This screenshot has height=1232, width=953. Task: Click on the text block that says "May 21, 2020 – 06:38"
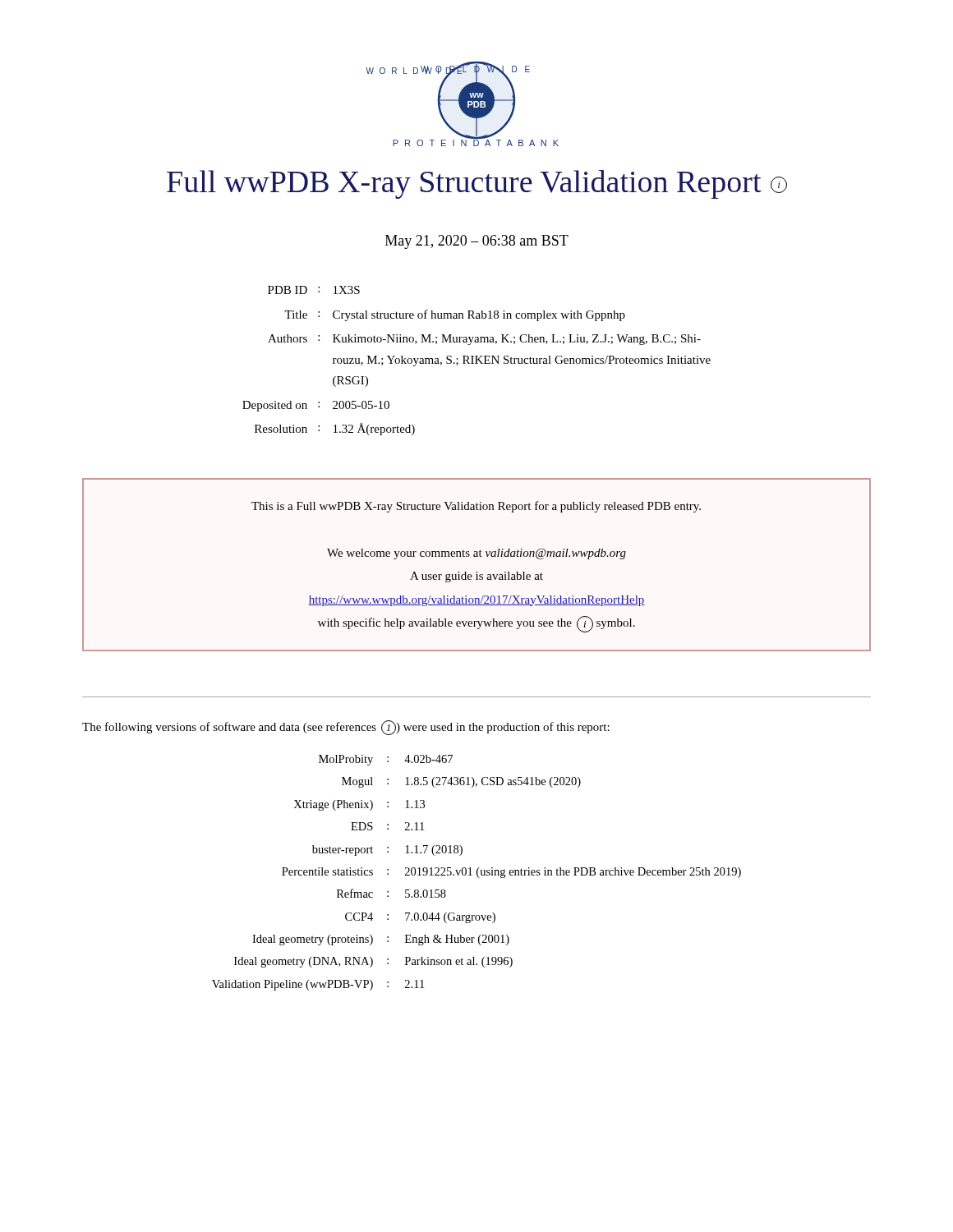click(x=476, y=241)
